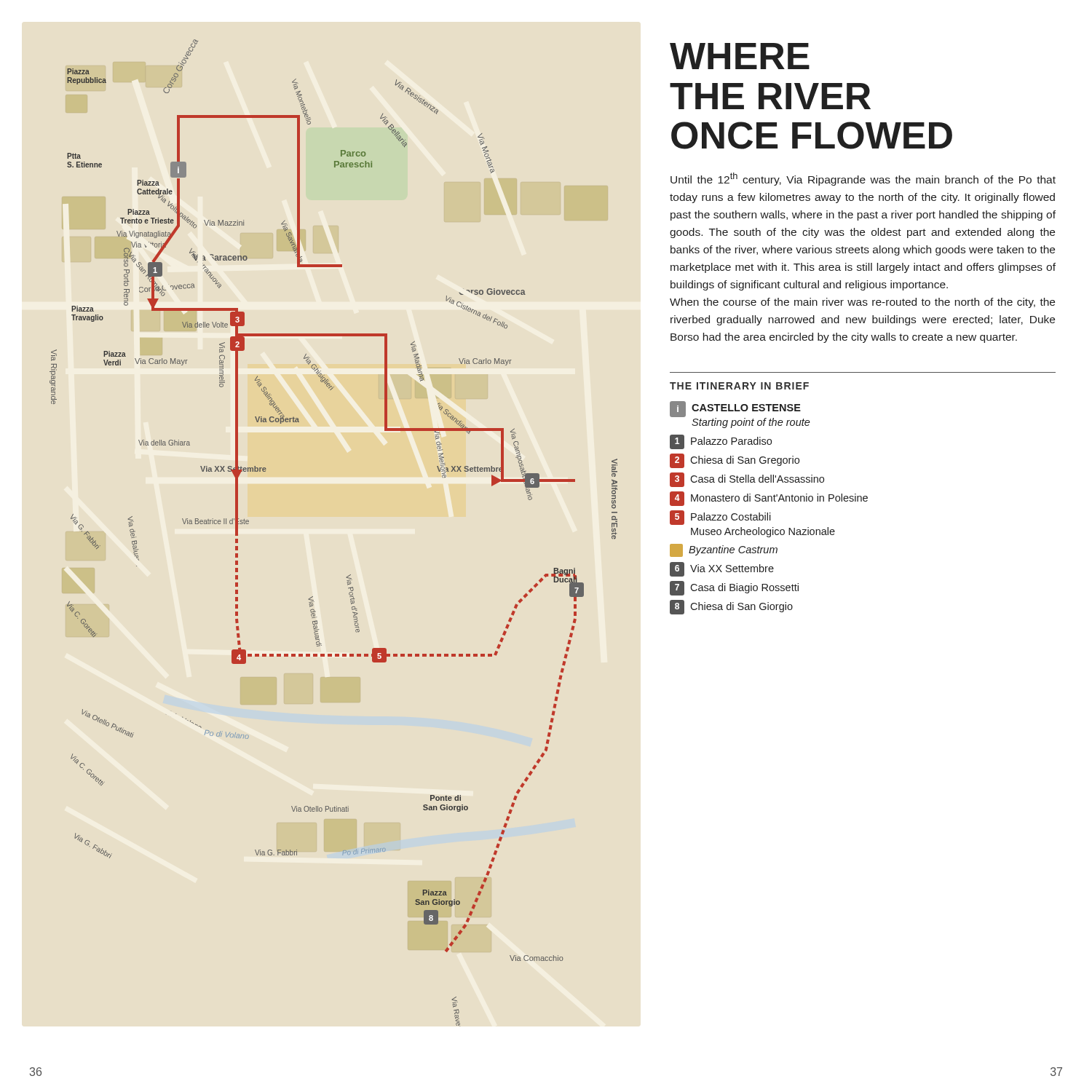This screenshot has width=1092, height=1092.
Task: Click on the block starting "2 Chiesa di San"
Action: tap(735, 461)
